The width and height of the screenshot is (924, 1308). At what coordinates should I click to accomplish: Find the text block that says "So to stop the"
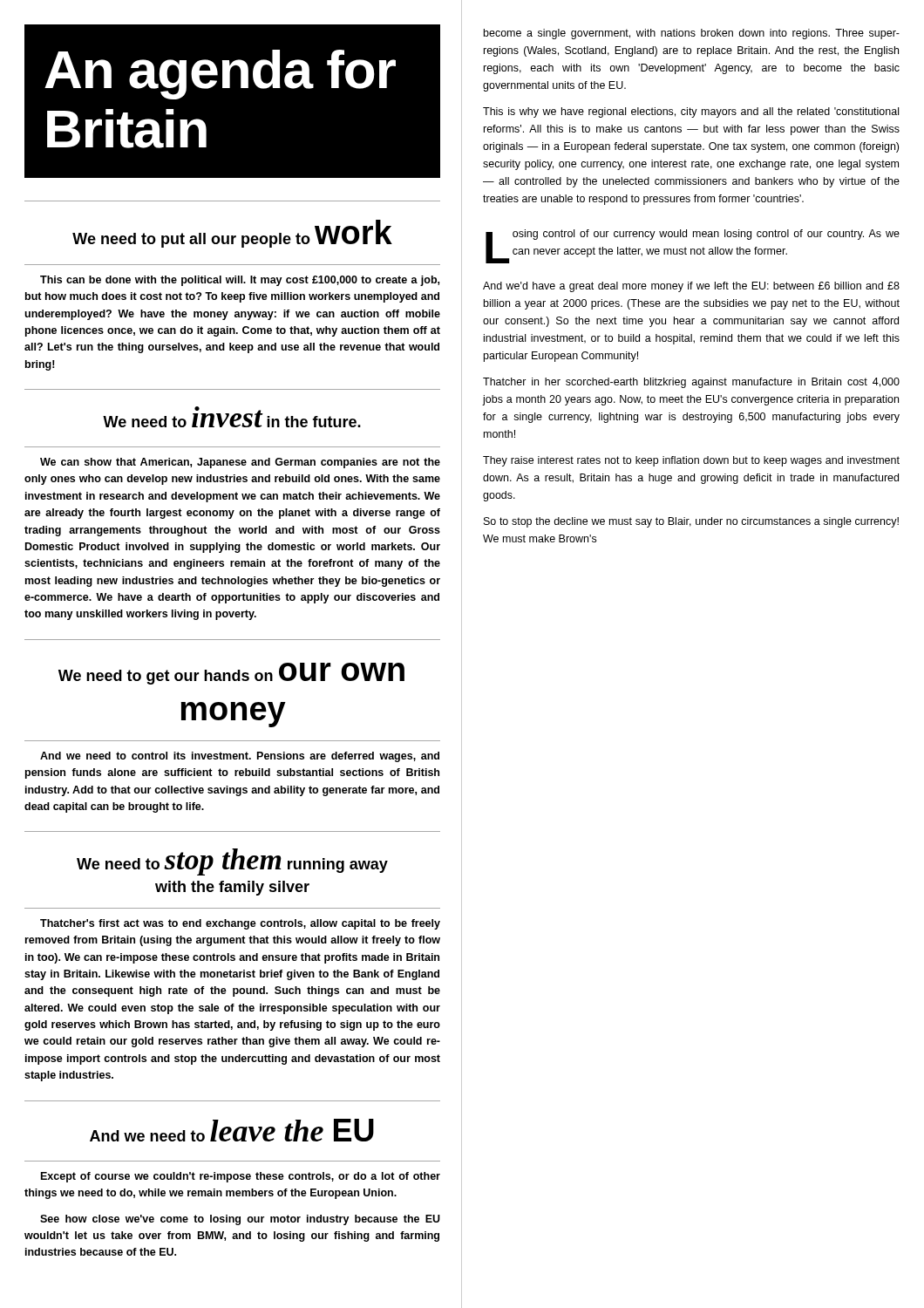(x=691, y=530)
